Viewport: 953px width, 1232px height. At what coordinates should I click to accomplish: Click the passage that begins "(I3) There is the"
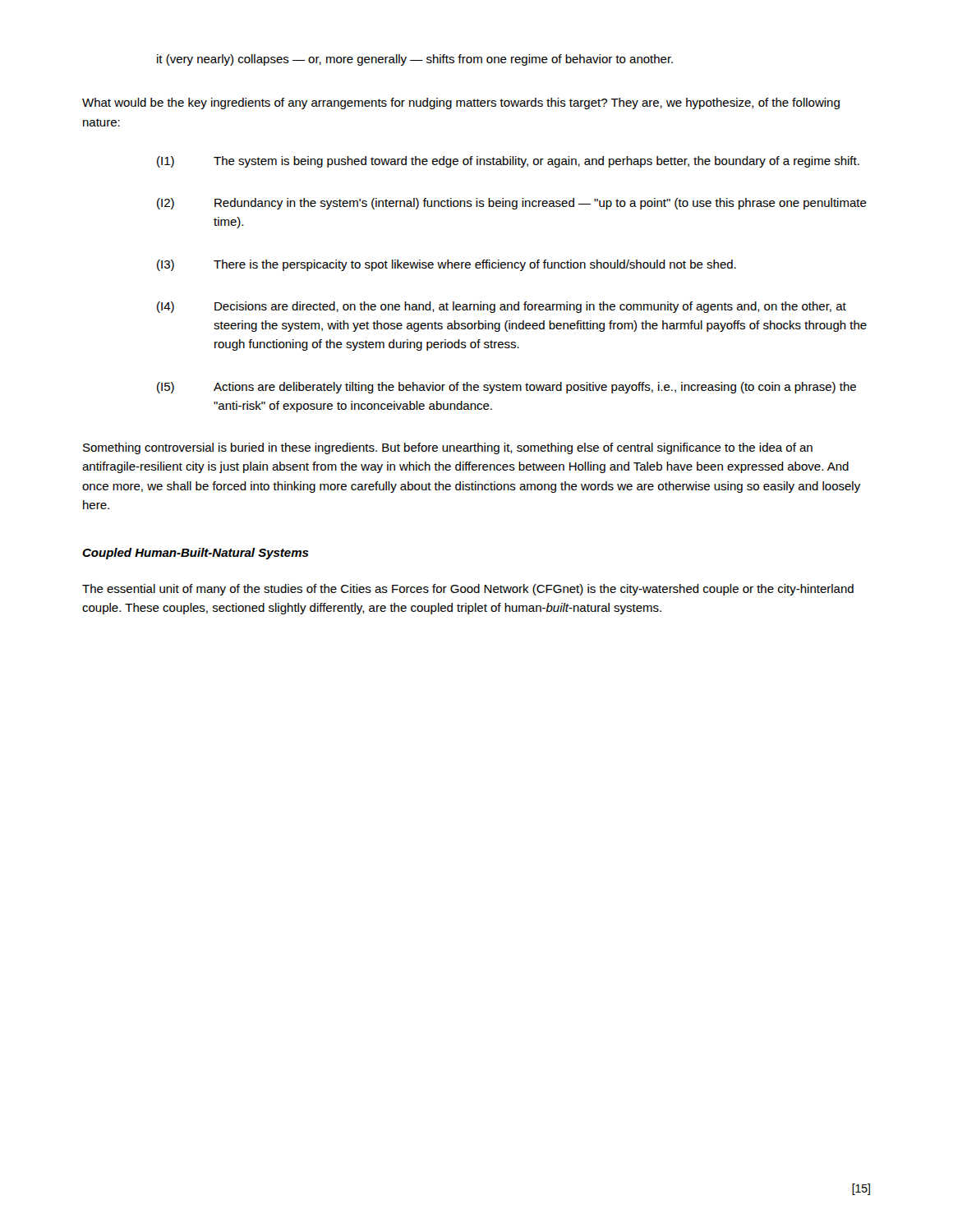pos(513,264)
